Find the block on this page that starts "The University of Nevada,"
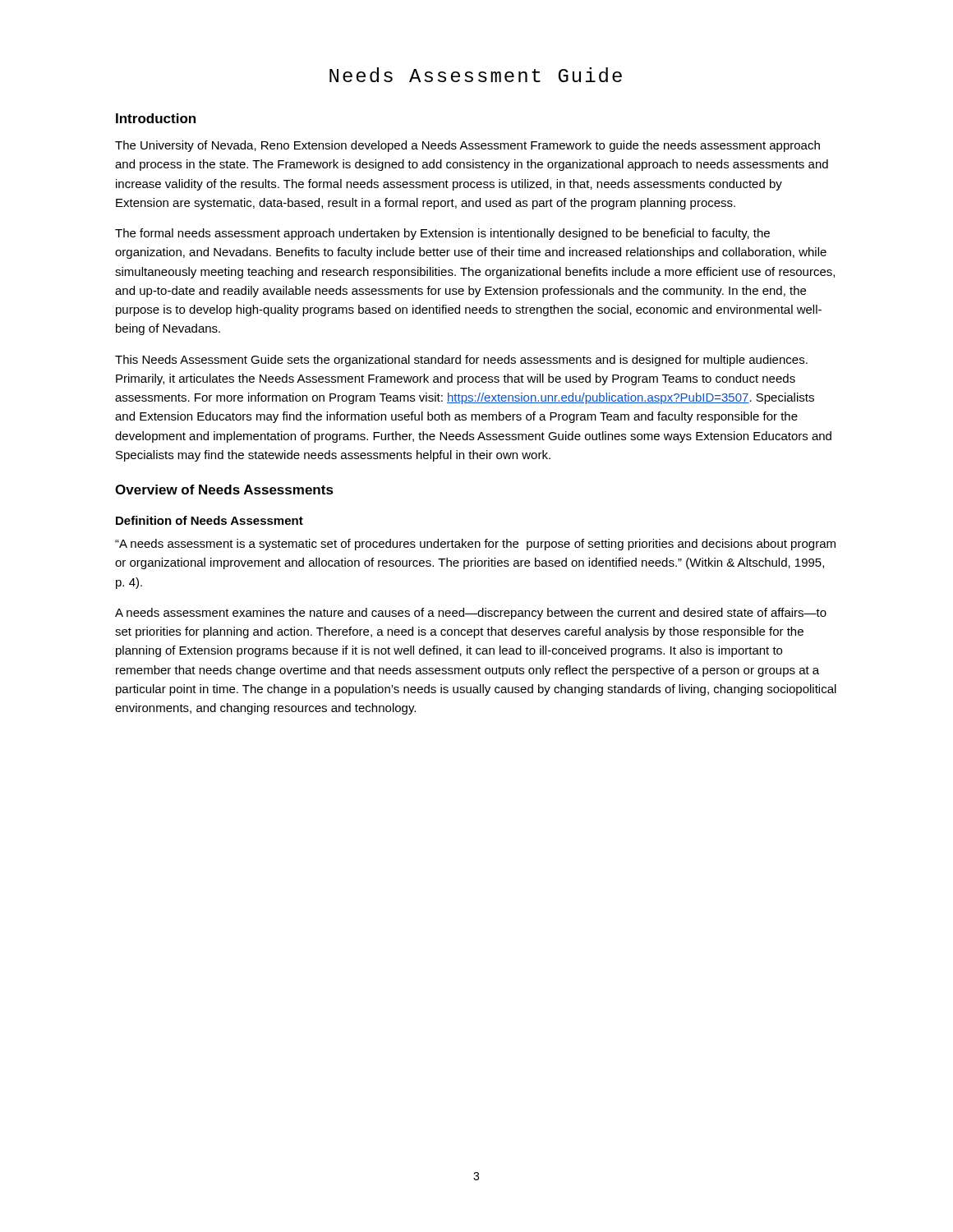The width and height of the screenshot is (953, 1232). tap(472, 174)
